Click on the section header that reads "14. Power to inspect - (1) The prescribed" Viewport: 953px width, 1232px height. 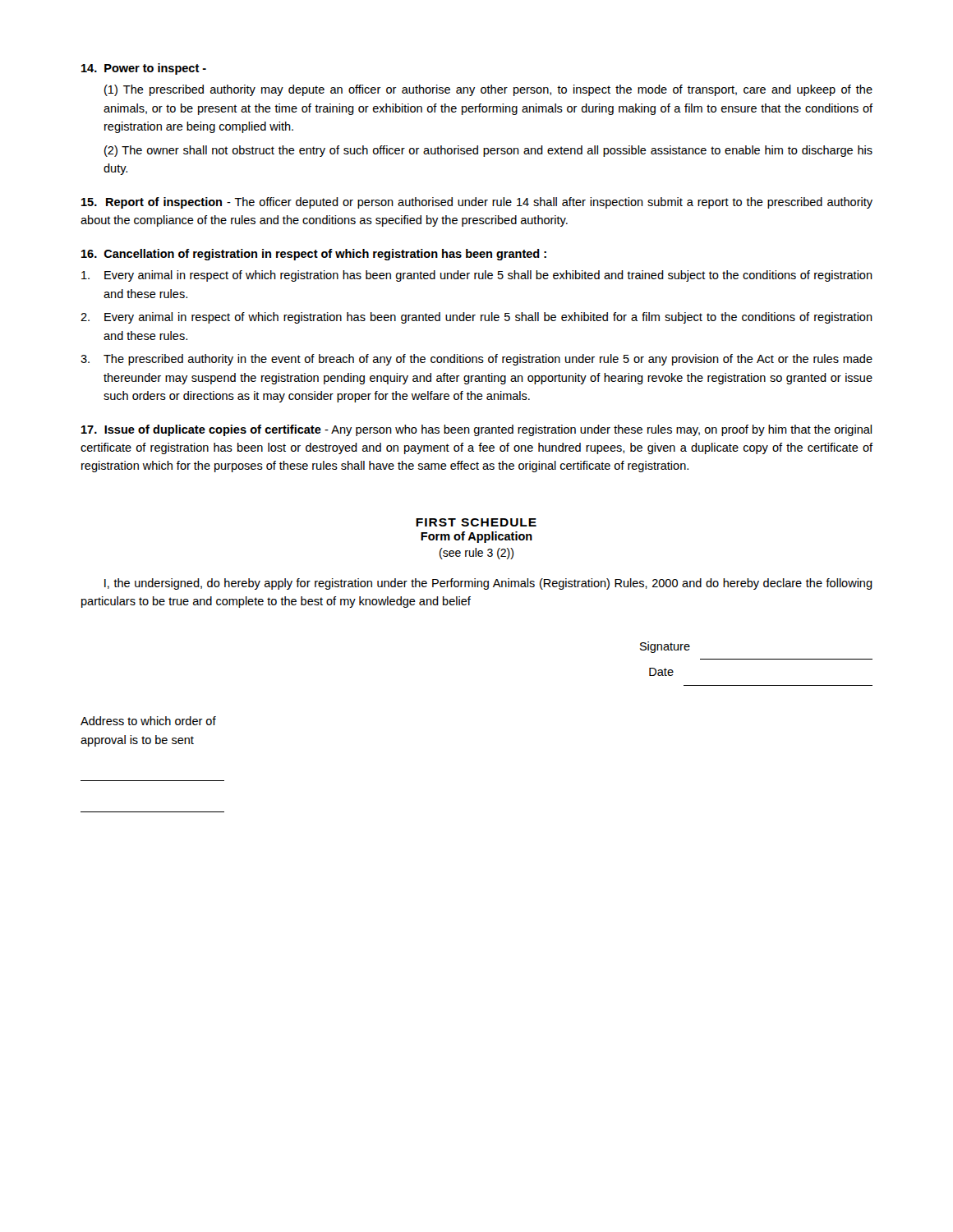[x=476, y=119]
